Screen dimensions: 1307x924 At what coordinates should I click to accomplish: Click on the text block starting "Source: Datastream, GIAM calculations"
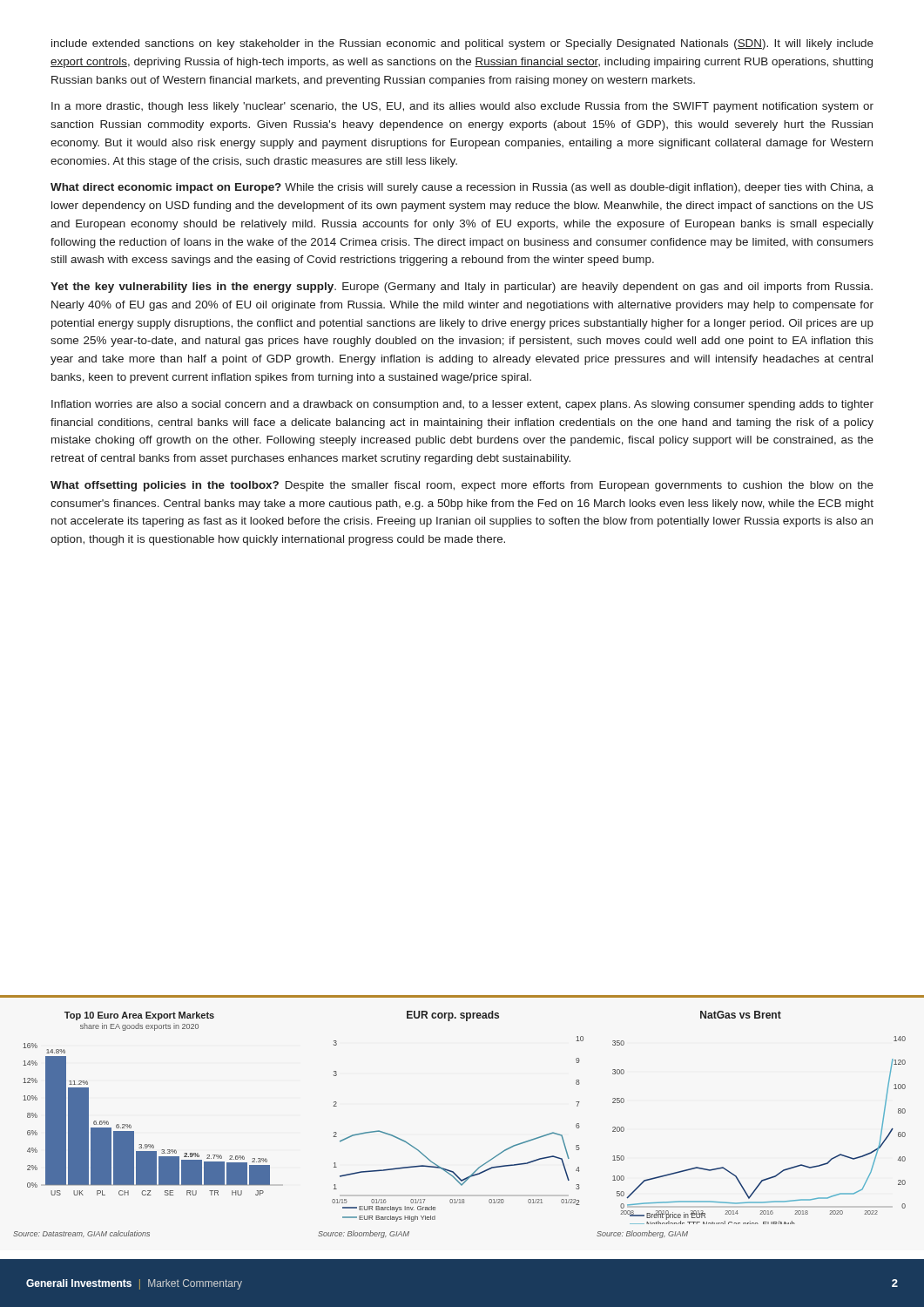(82, 1234)
